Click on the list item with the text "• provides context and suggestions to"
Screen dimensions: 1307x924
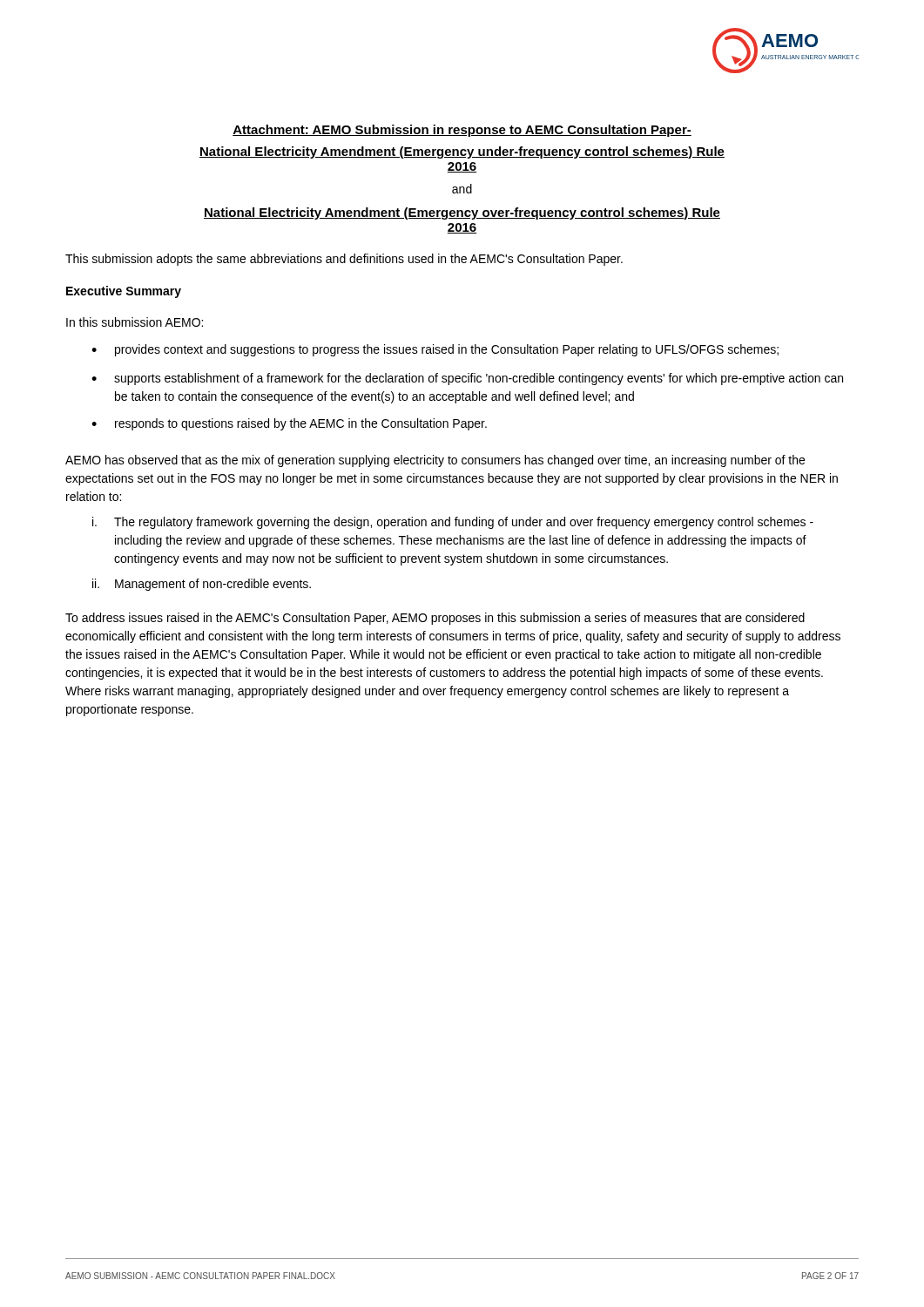475,351
